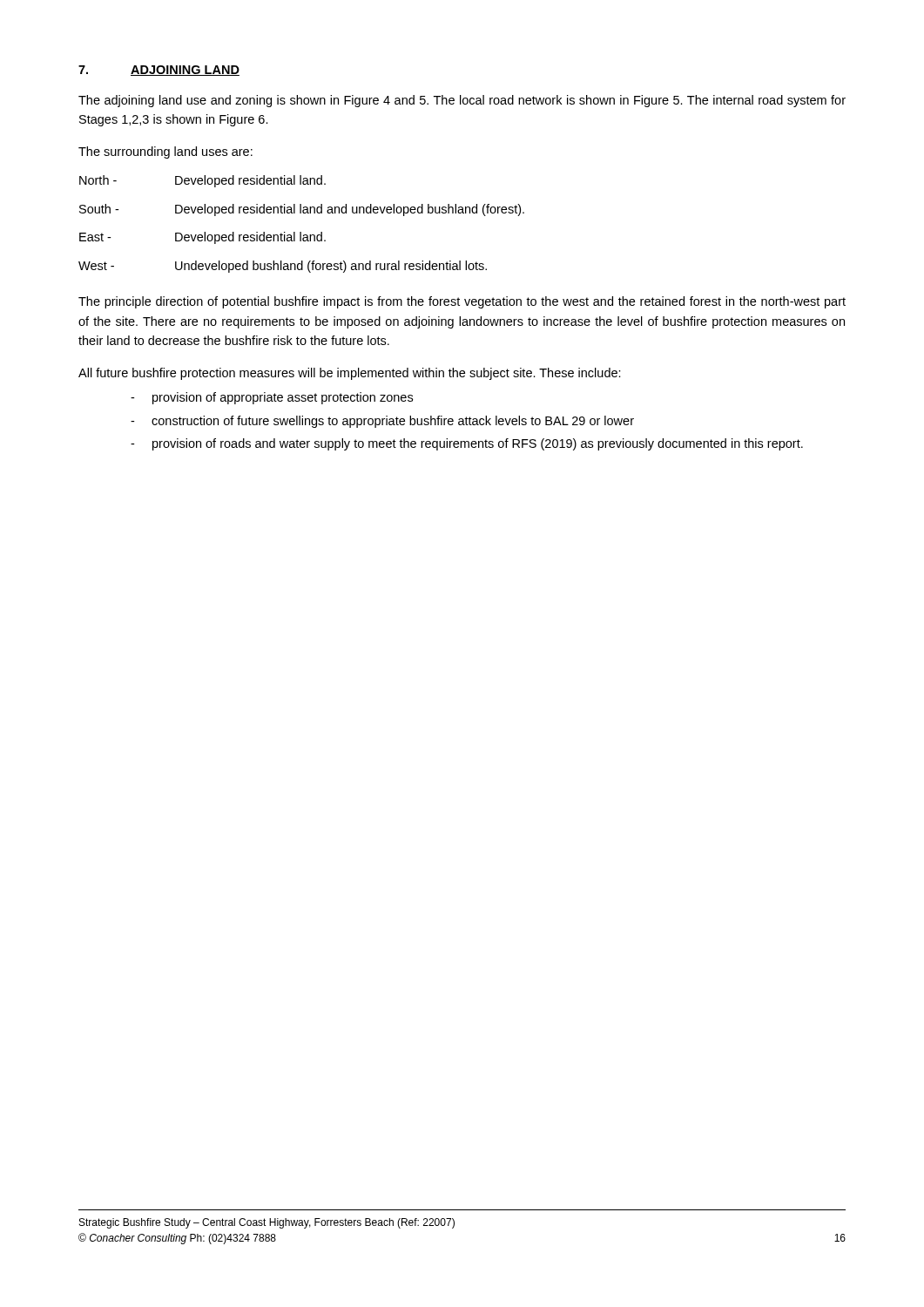Find the element starting "All future bushfire protection measures will be"
This screenshot has height=1307, width=924.
350,373
